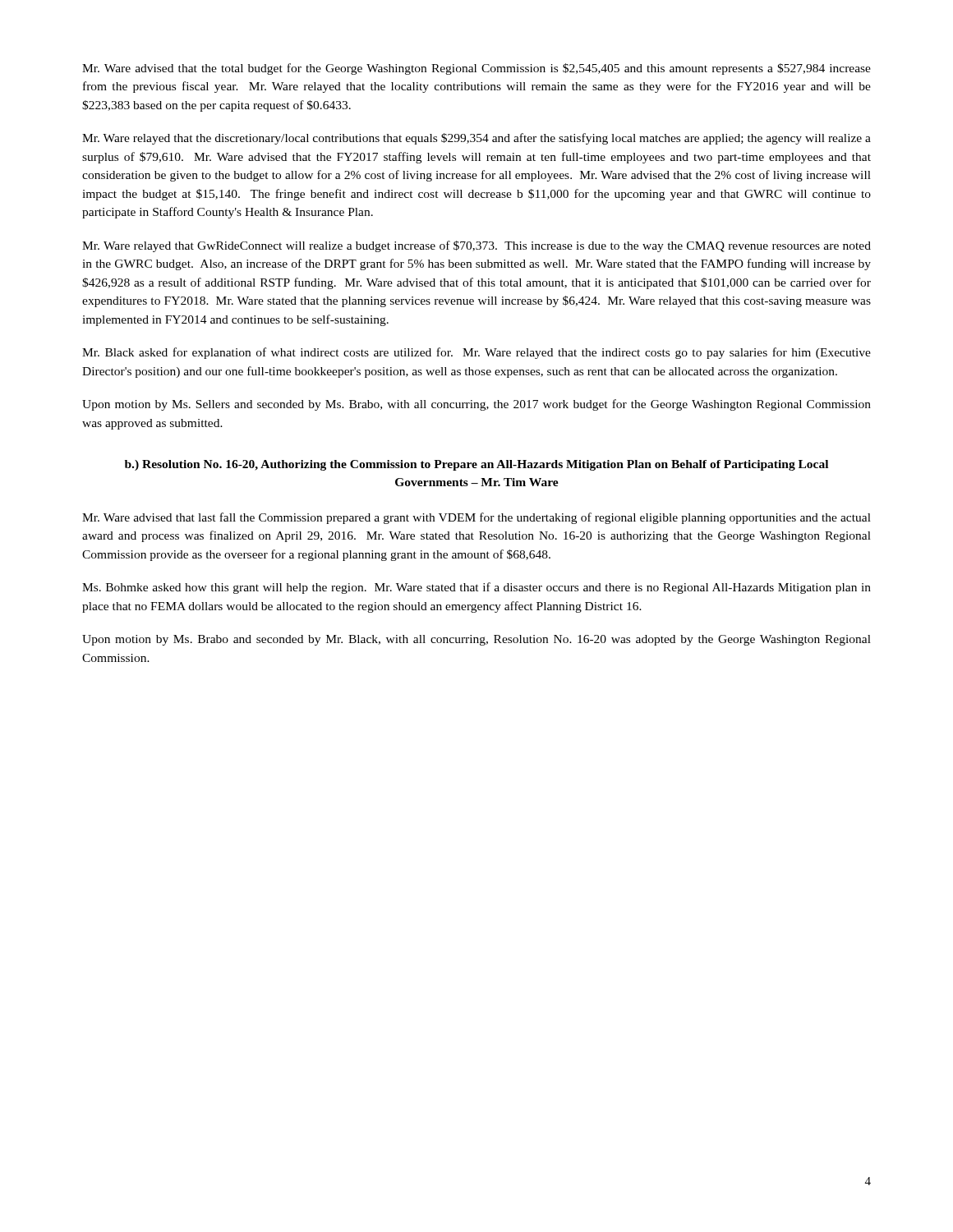
Task: Locate the text block that reads "Mr. Ware advised that last fall the"
Action: [x=476, y=535]
